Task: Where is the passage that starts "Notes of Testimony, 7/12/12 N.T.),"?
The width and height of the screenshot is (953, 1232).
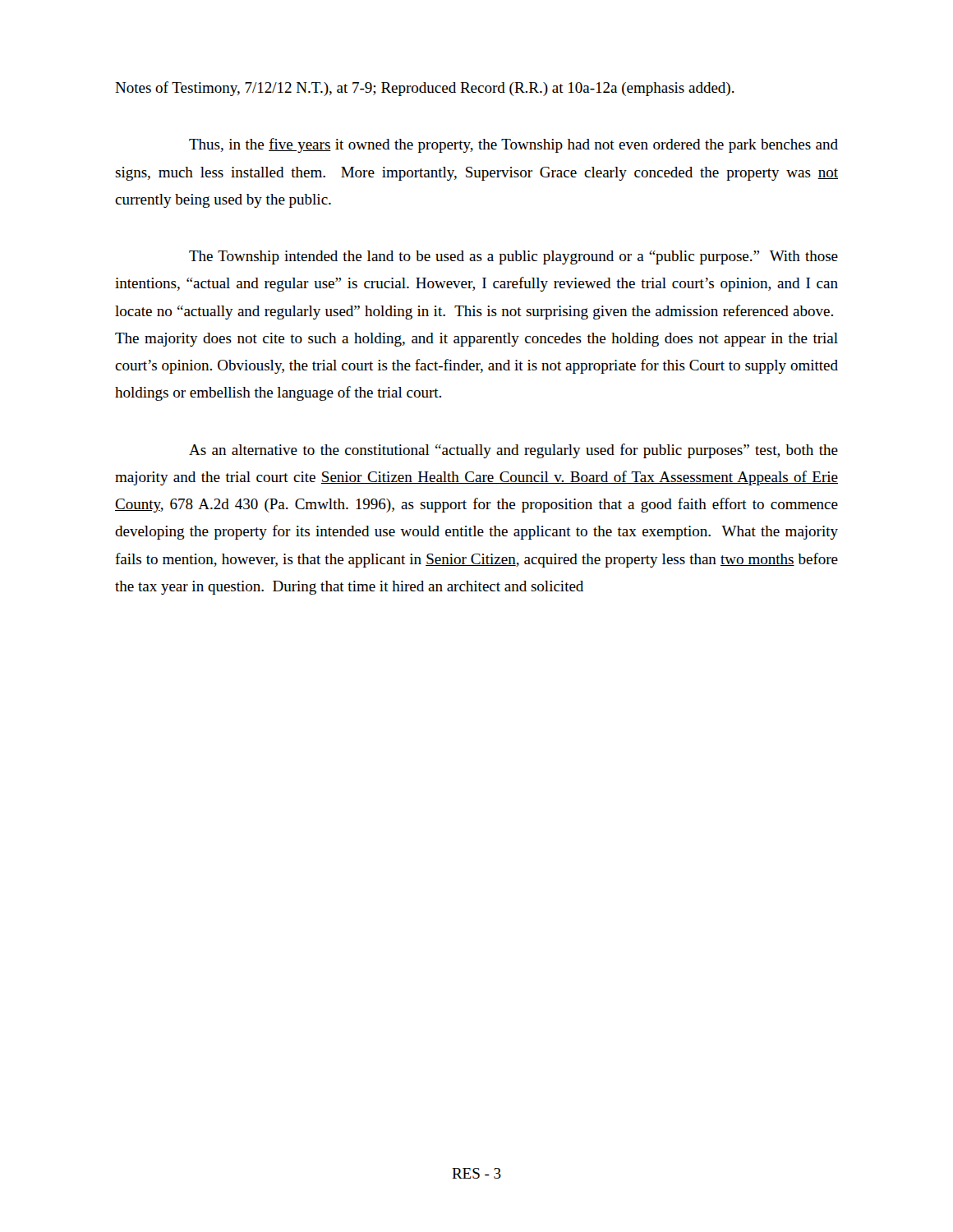Action: (x=425, y=87)
